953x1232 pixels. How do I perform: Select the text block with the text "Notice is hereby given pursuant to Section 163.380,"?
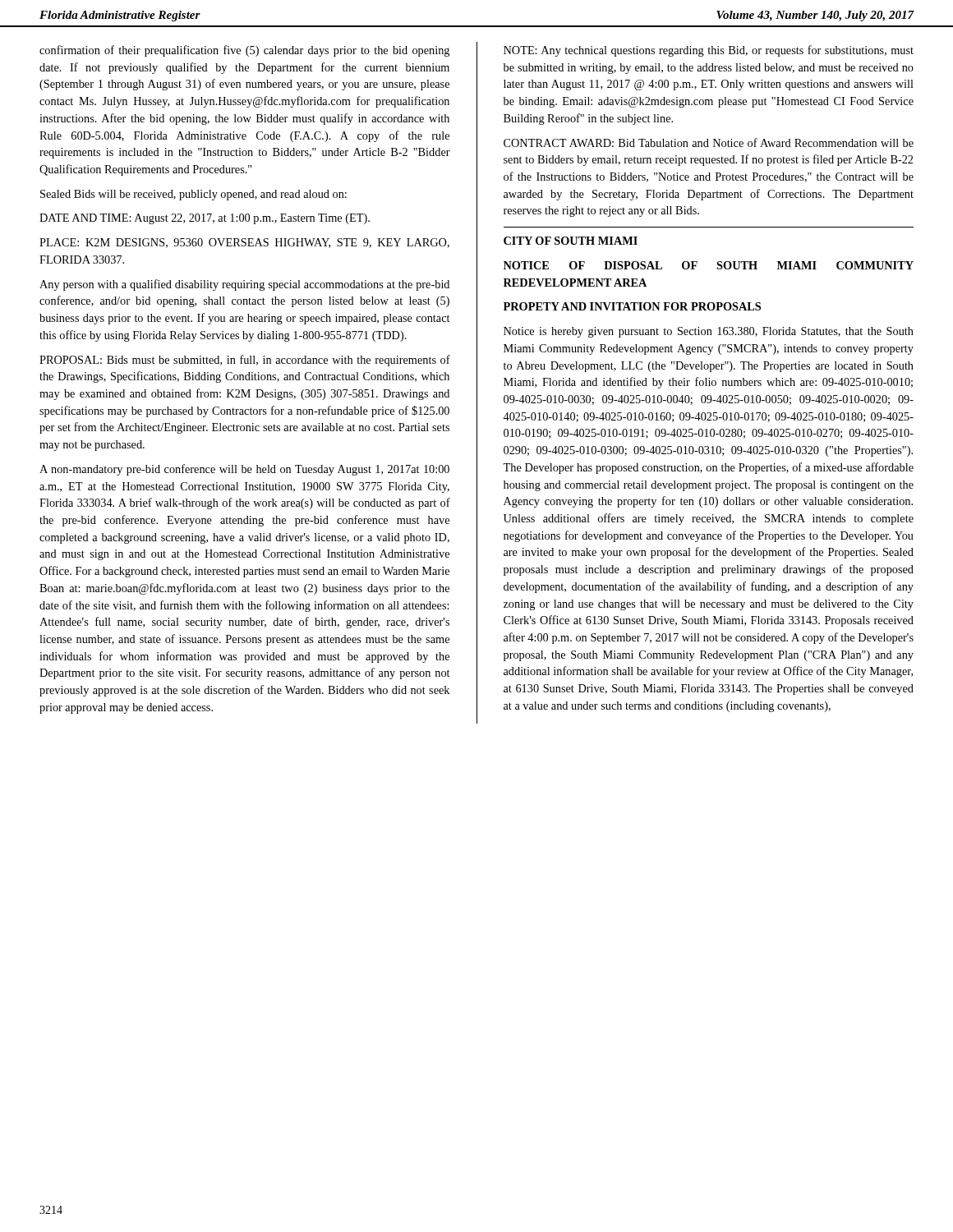click(x=708, y=518)
